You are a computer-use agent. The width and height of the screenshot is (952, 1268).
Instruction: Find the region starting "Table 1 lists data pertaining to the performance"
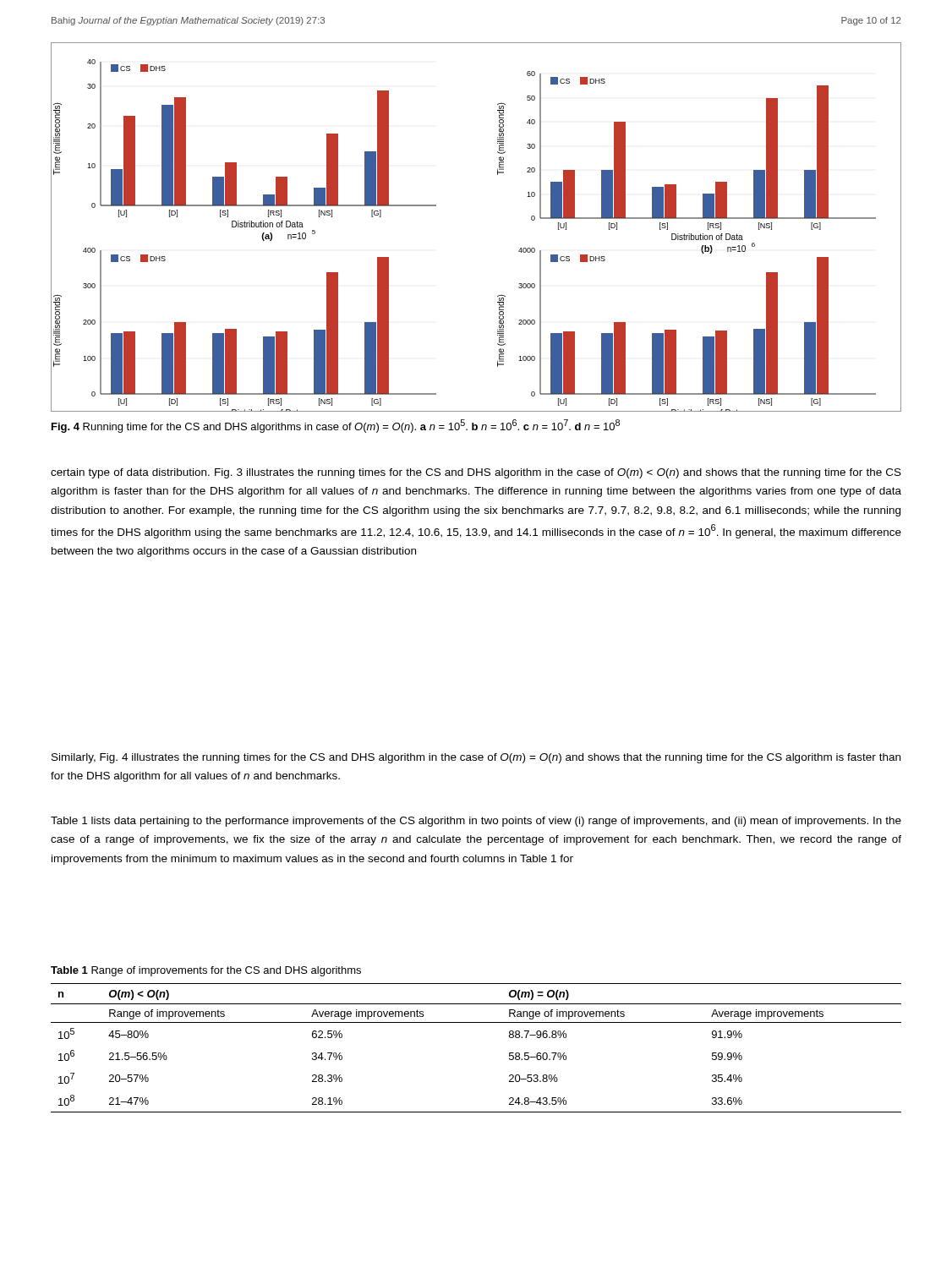[476, 839]
